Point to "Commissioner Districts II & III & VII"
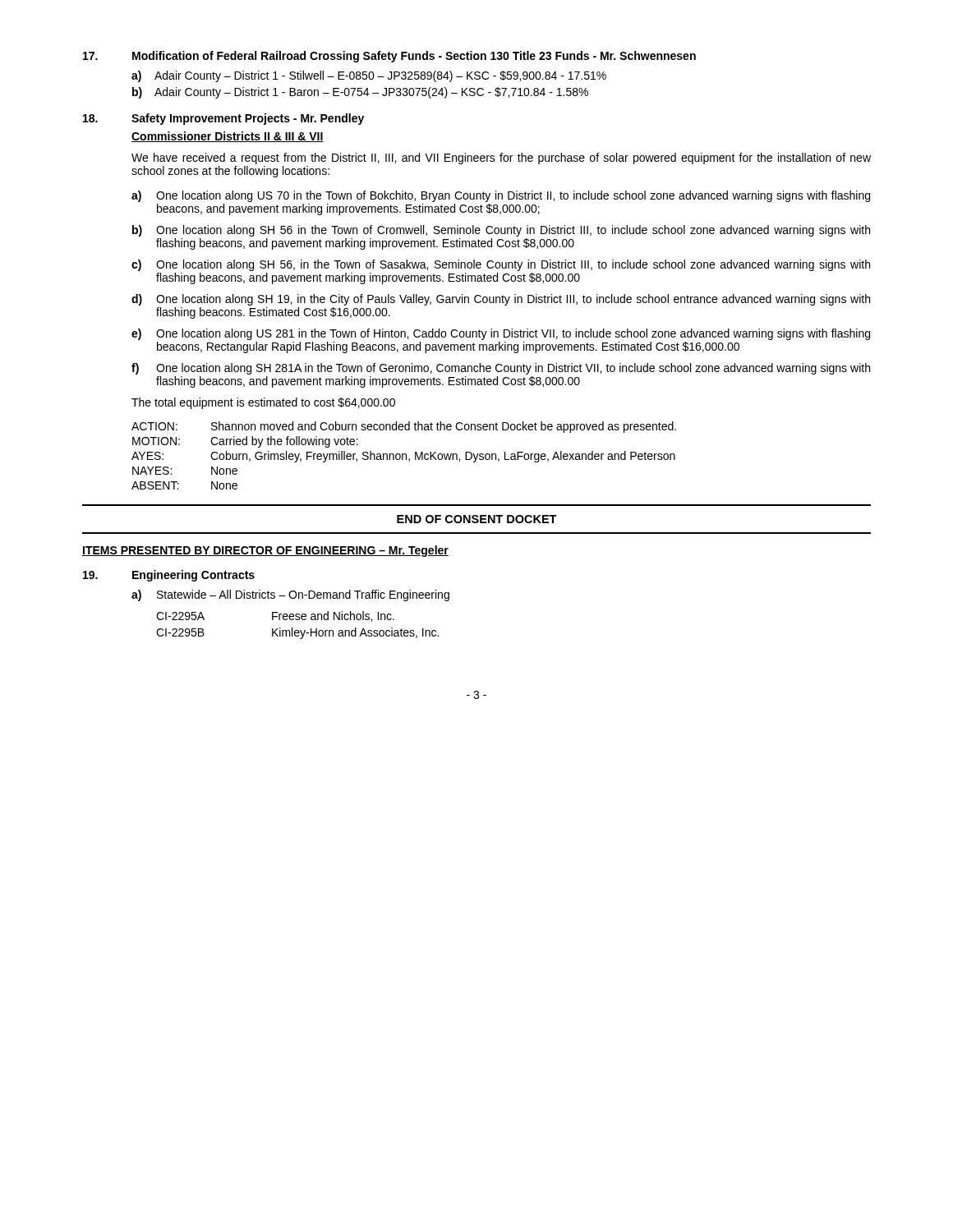Image resolution: width=953 pixels, height=1232 pixels. [227, 136]
